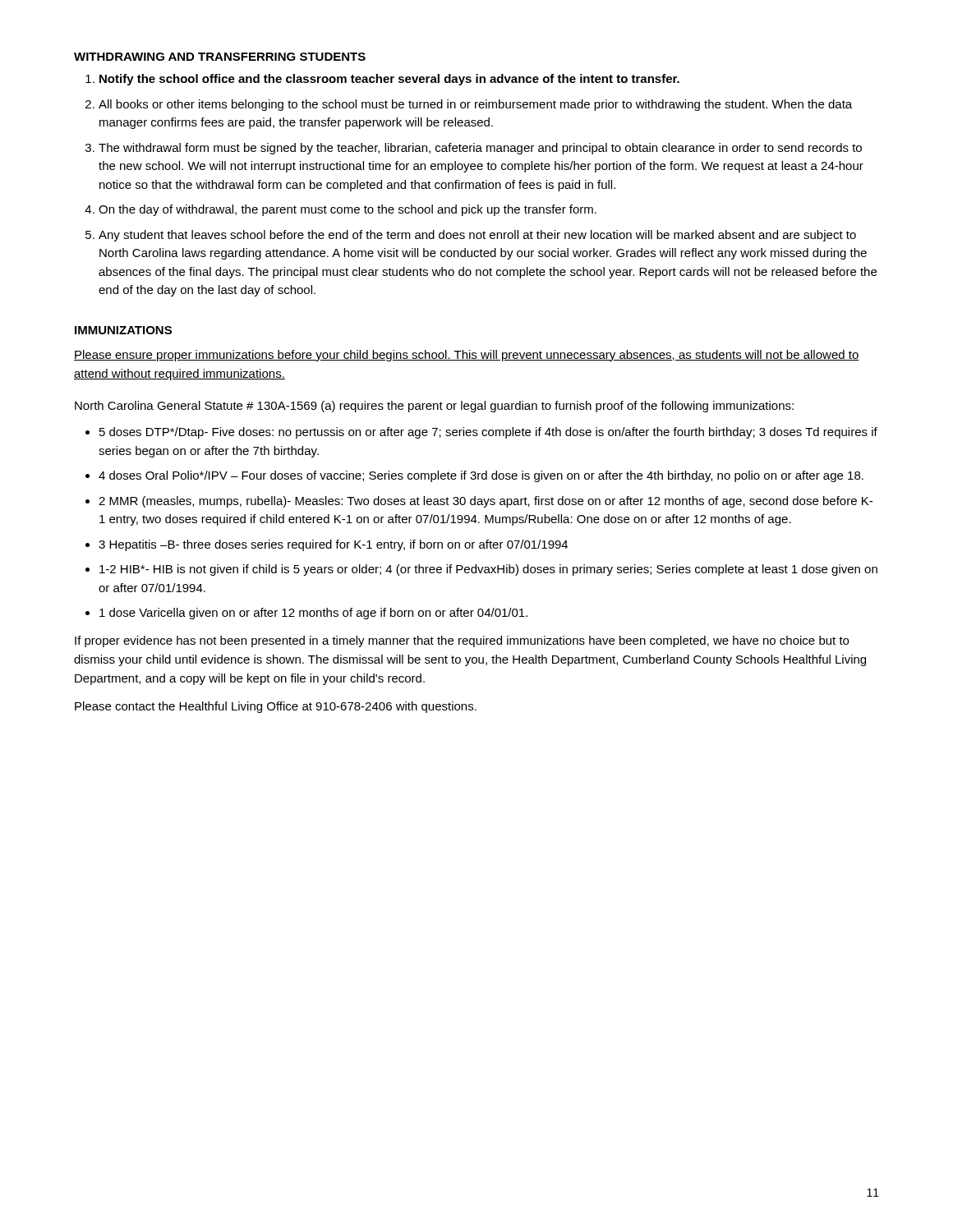Image resolution: width=953 pixels, height=1232 pixels.
Task: Locate the list item with the text "Notify the school"
Action: [389, 78]
